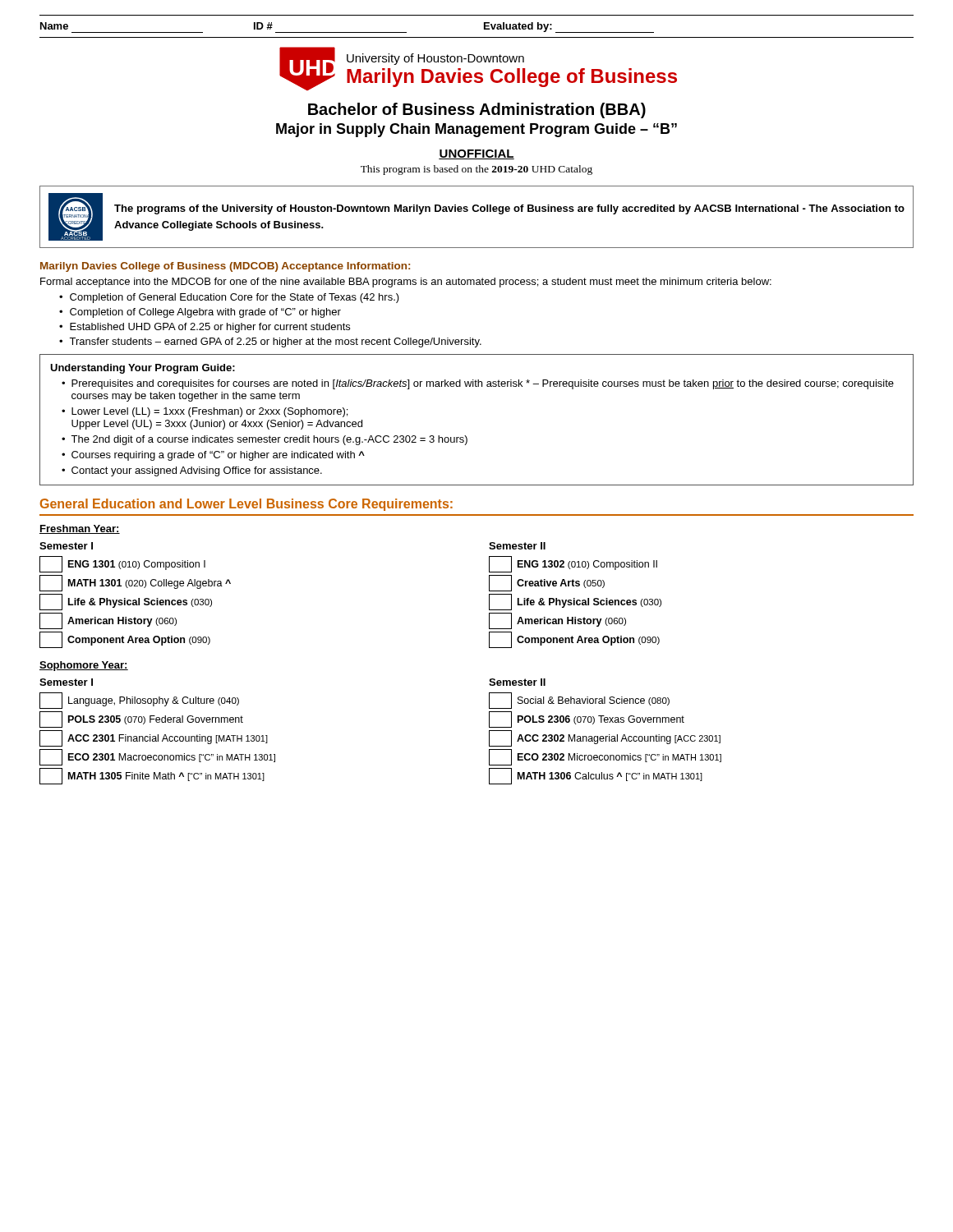Locate the text block containing "This program is based"
The image size is (953, 1232).
(x=476, y=169)
